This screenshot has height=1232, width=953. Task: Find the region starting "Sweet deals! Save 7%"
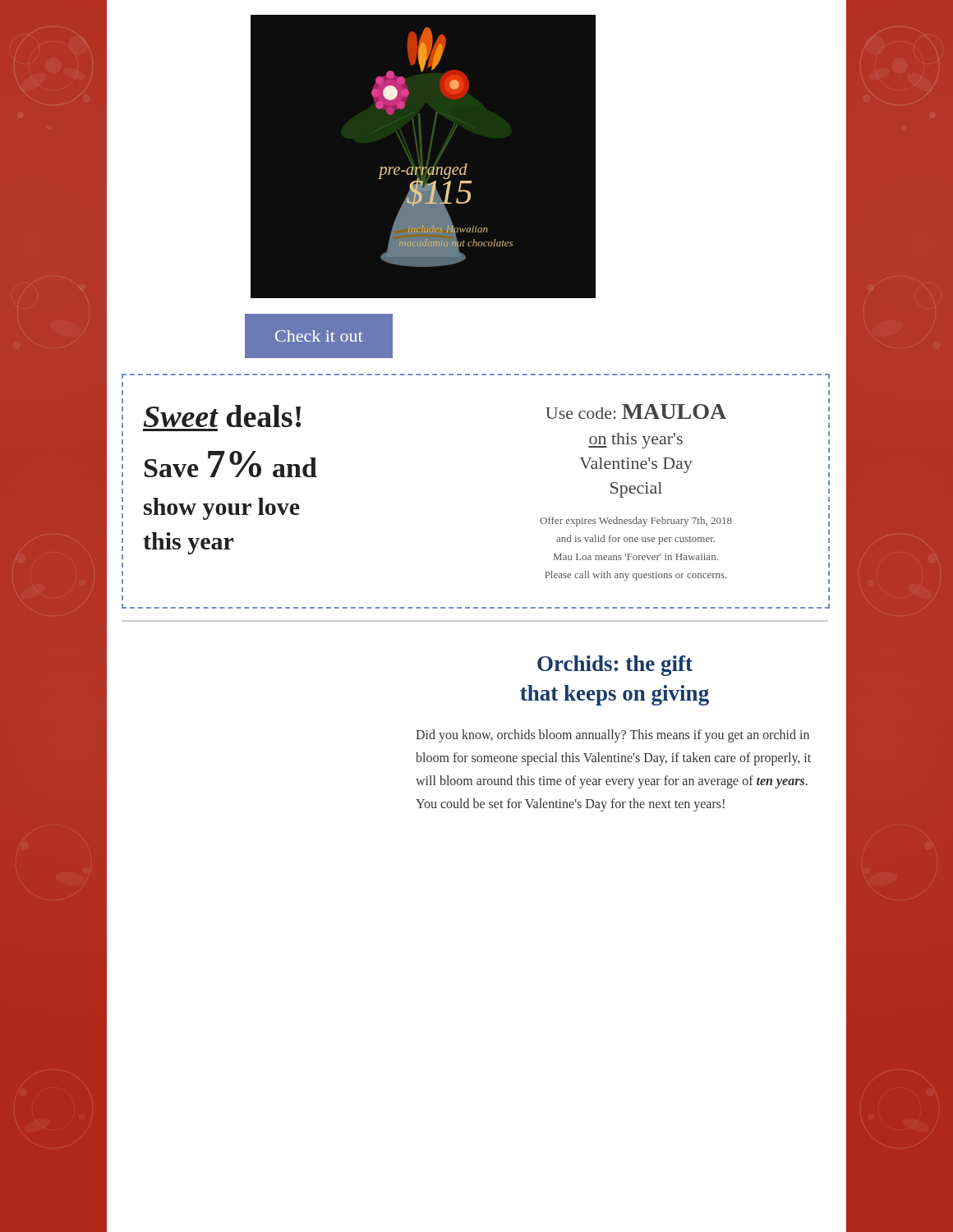tap(123, 384)
